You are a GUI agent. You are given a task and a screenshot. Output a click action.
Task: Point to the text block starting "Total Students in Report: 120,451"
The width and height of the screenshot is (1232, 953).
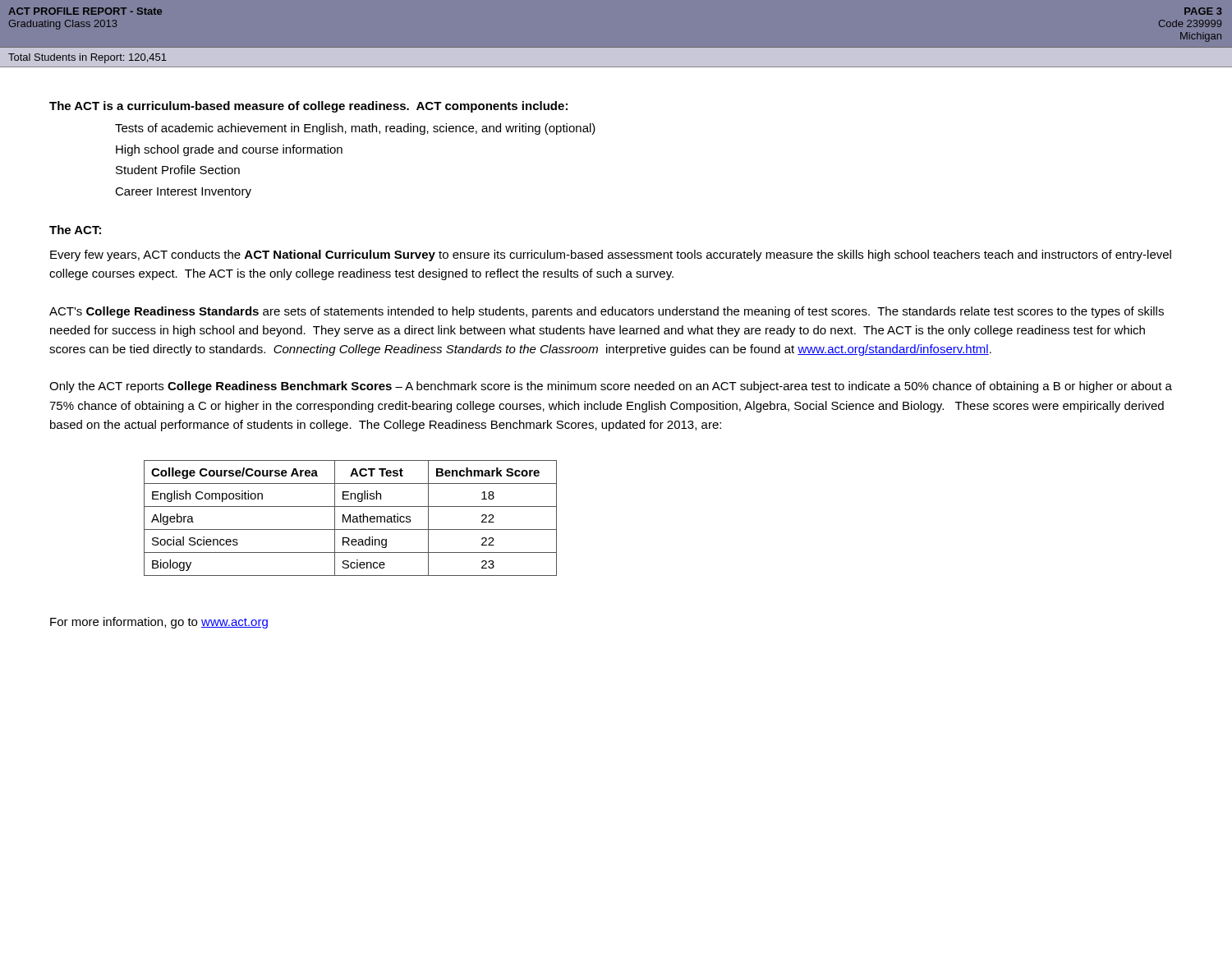(x=87, y=57)
